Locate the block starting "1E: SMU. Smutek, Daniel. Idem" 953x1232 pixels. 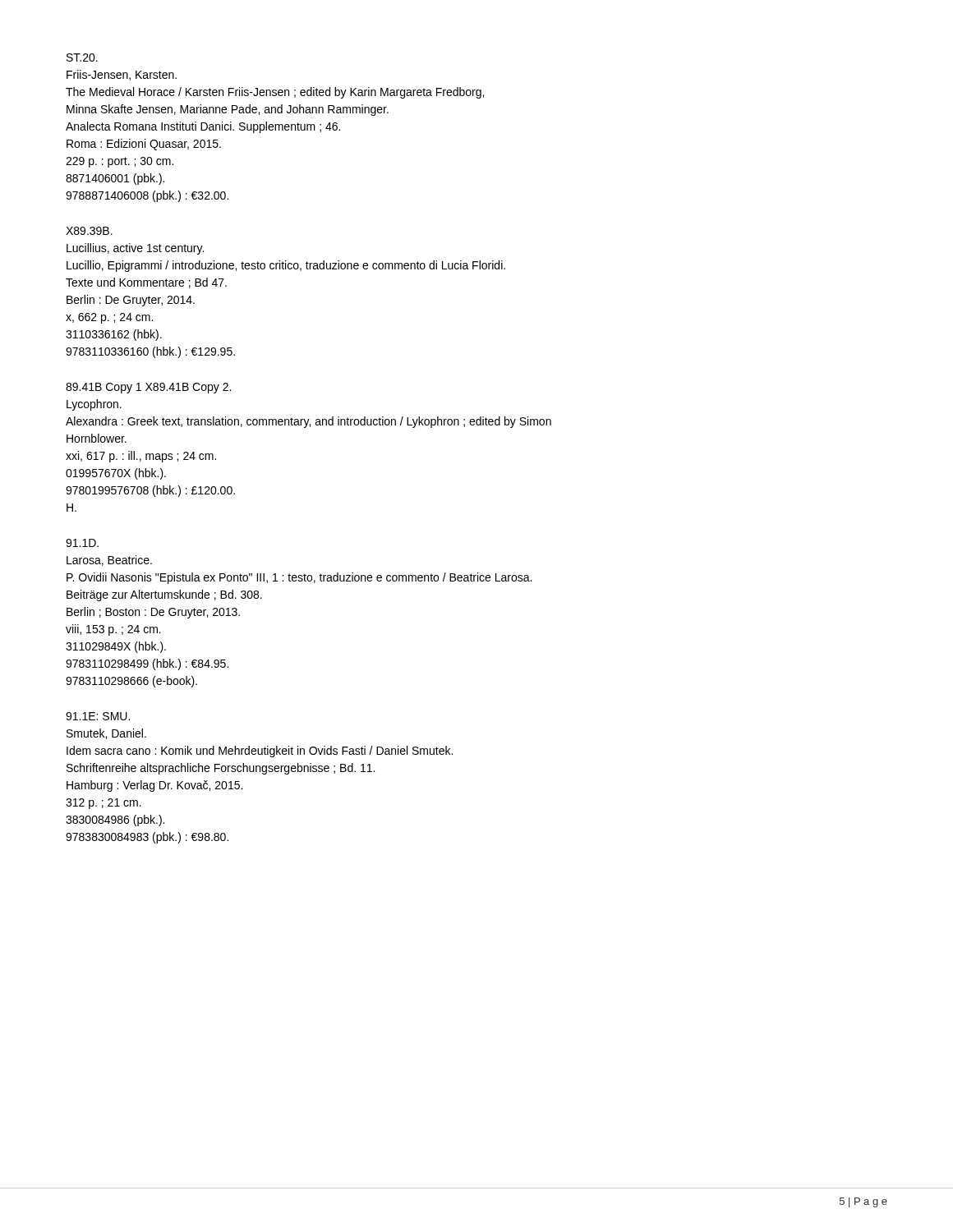point(98,716)
